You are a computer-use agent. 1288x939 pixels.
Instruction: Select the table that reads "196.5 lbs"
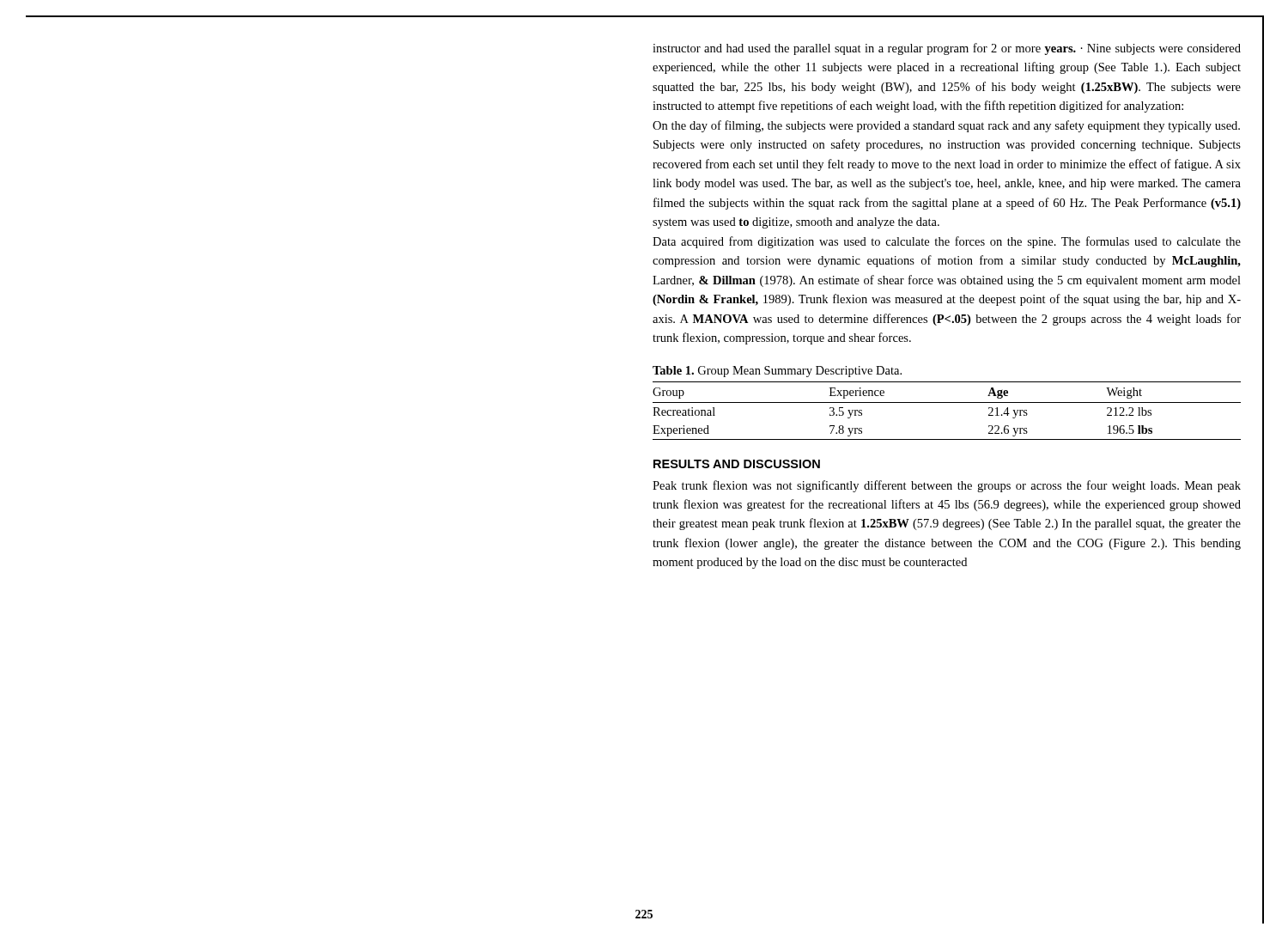click(x=947, y=410)
